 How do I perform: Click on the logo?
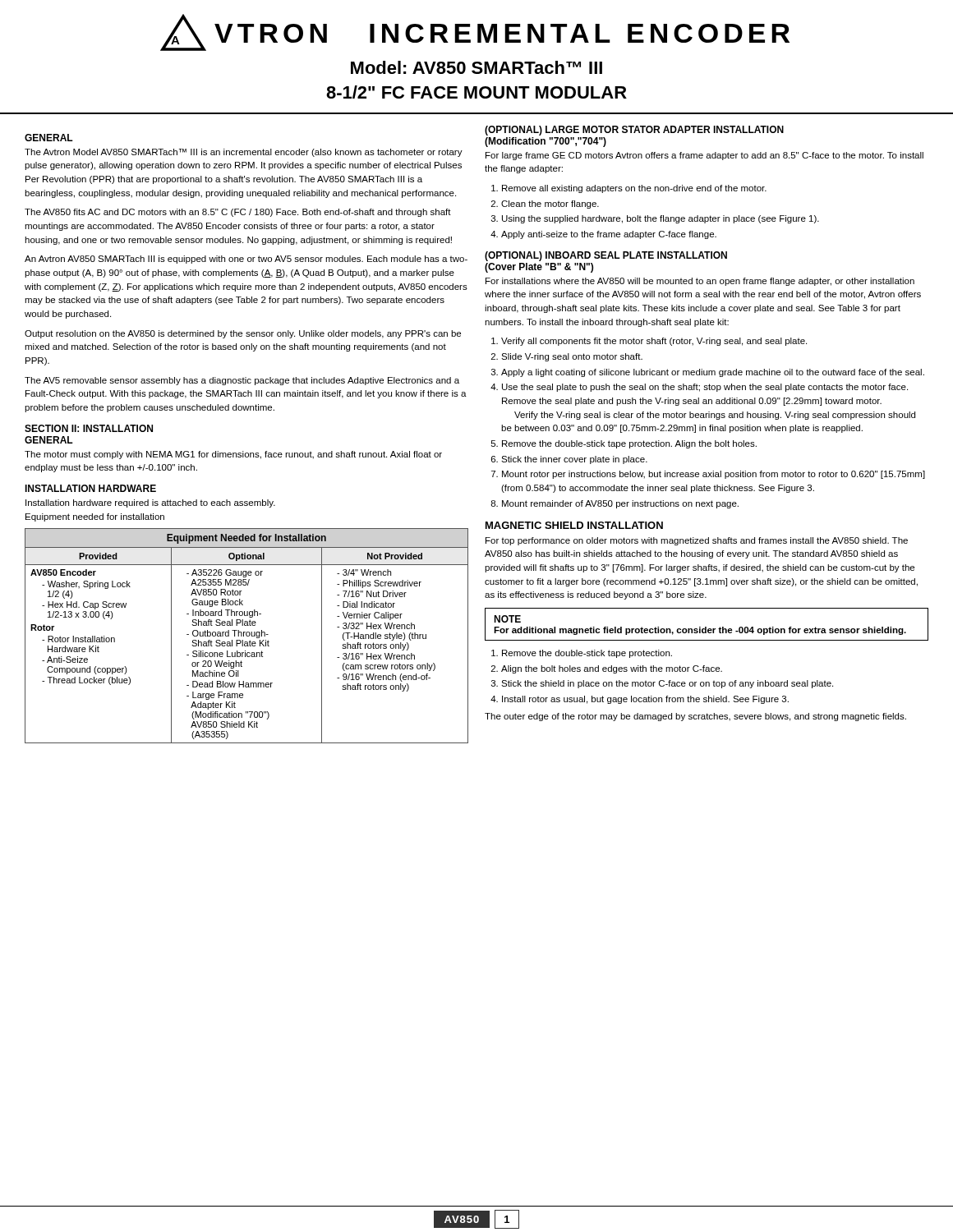click(x=183, y=33)
